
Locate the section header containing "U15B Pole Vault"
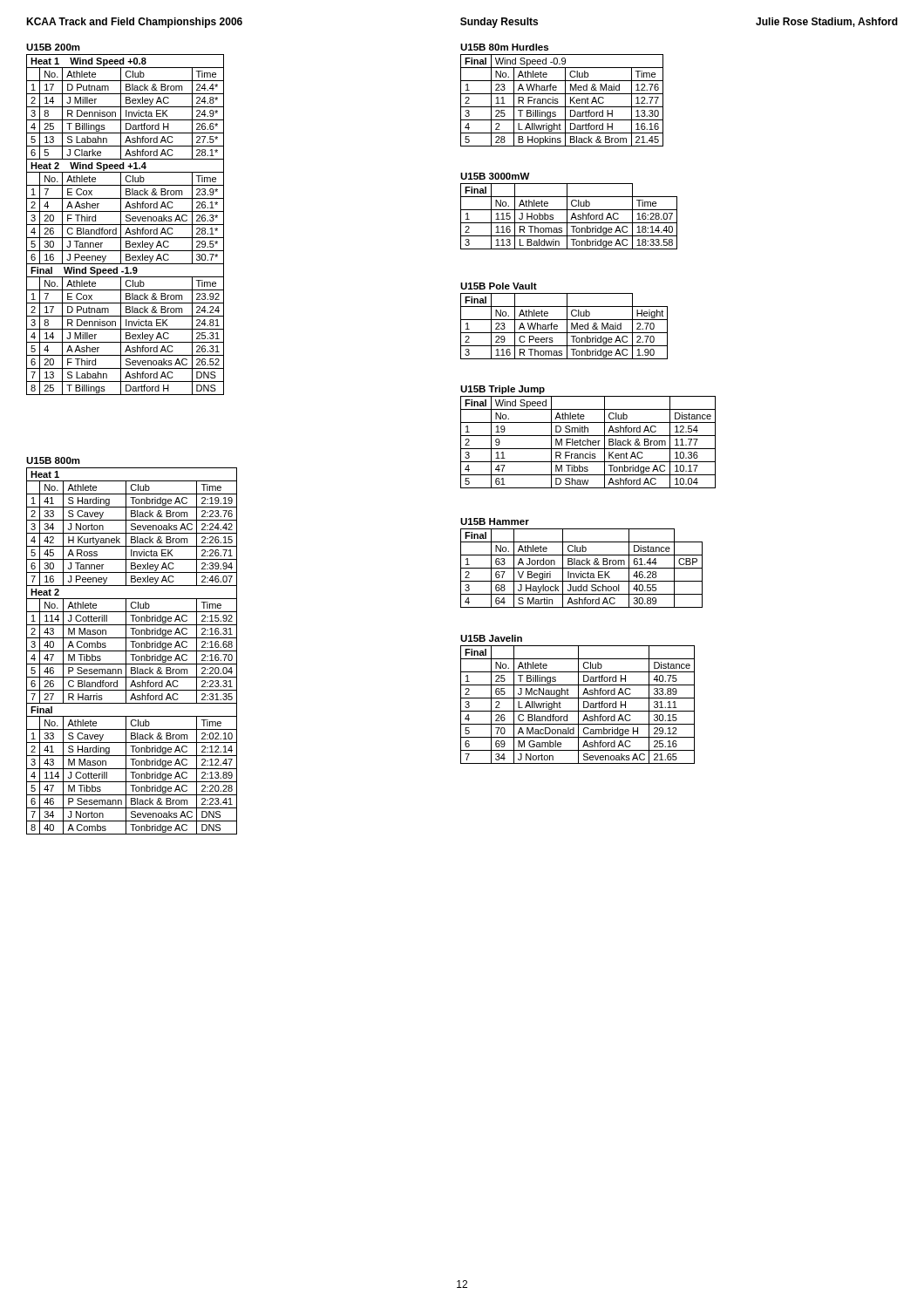pos(498,286)
